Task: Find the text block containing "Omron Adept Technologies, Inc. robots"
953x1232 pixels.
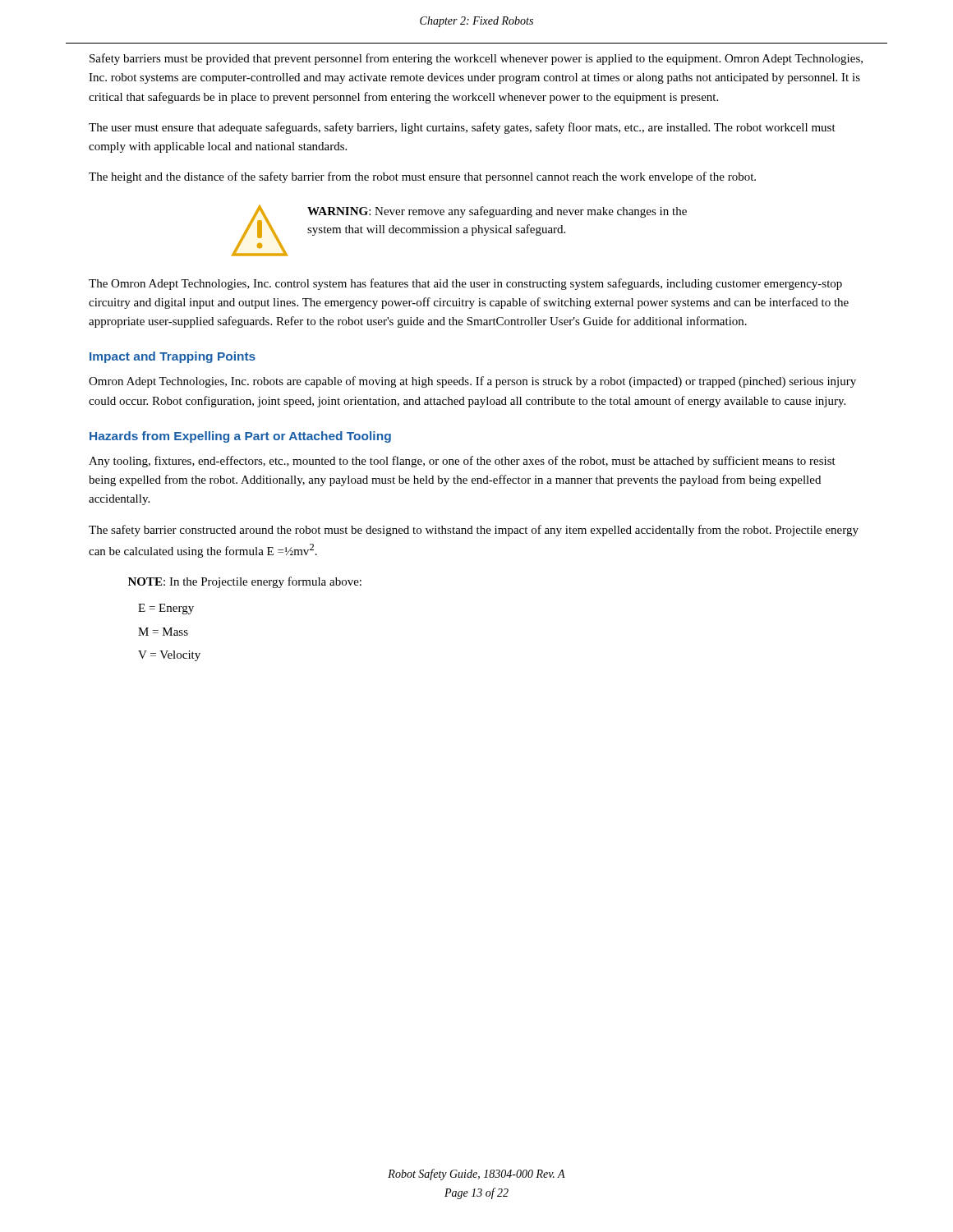Action: coord(472,391)
